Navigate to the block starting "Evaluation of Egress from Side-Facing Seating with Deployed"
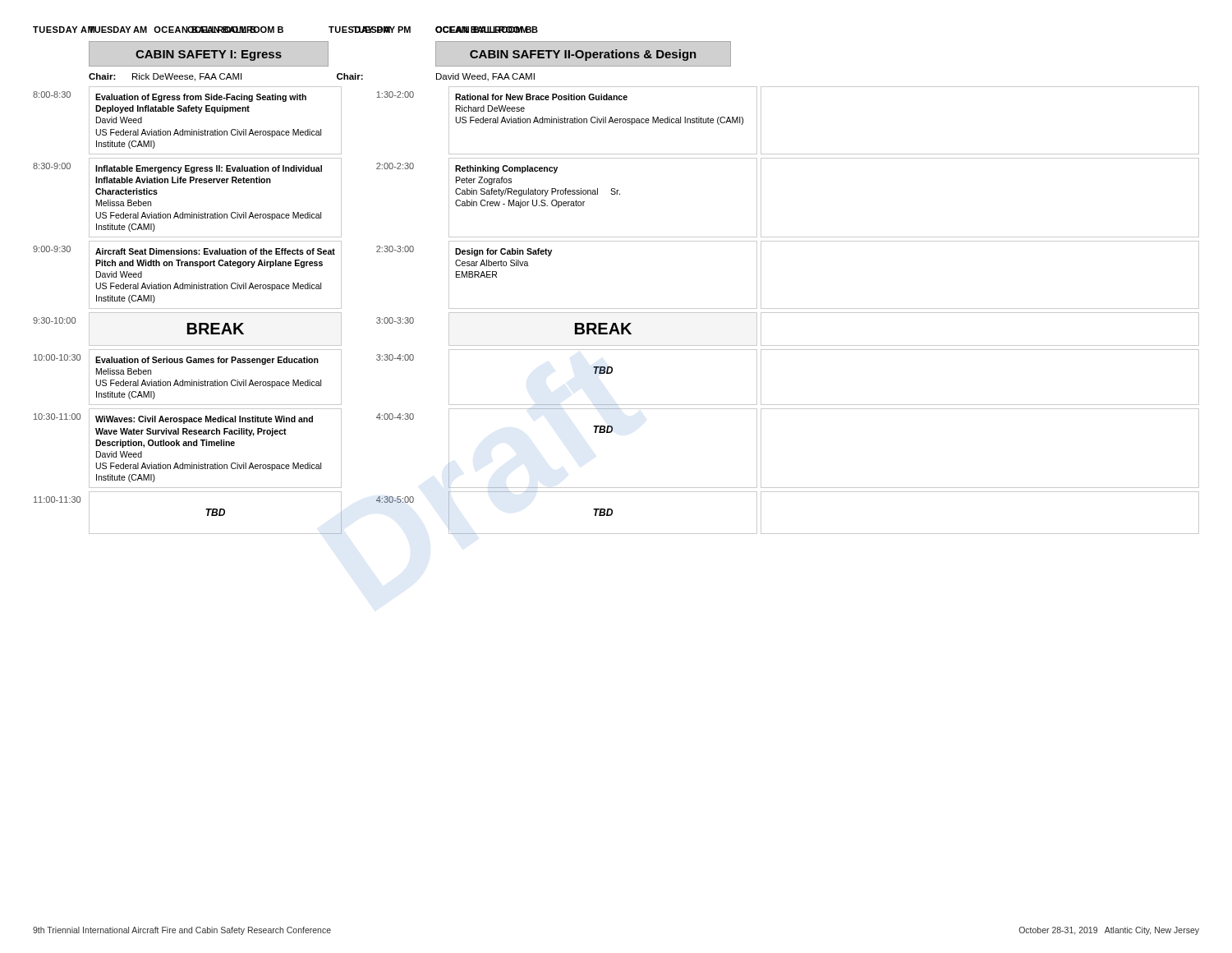 [x=209, y=120]
